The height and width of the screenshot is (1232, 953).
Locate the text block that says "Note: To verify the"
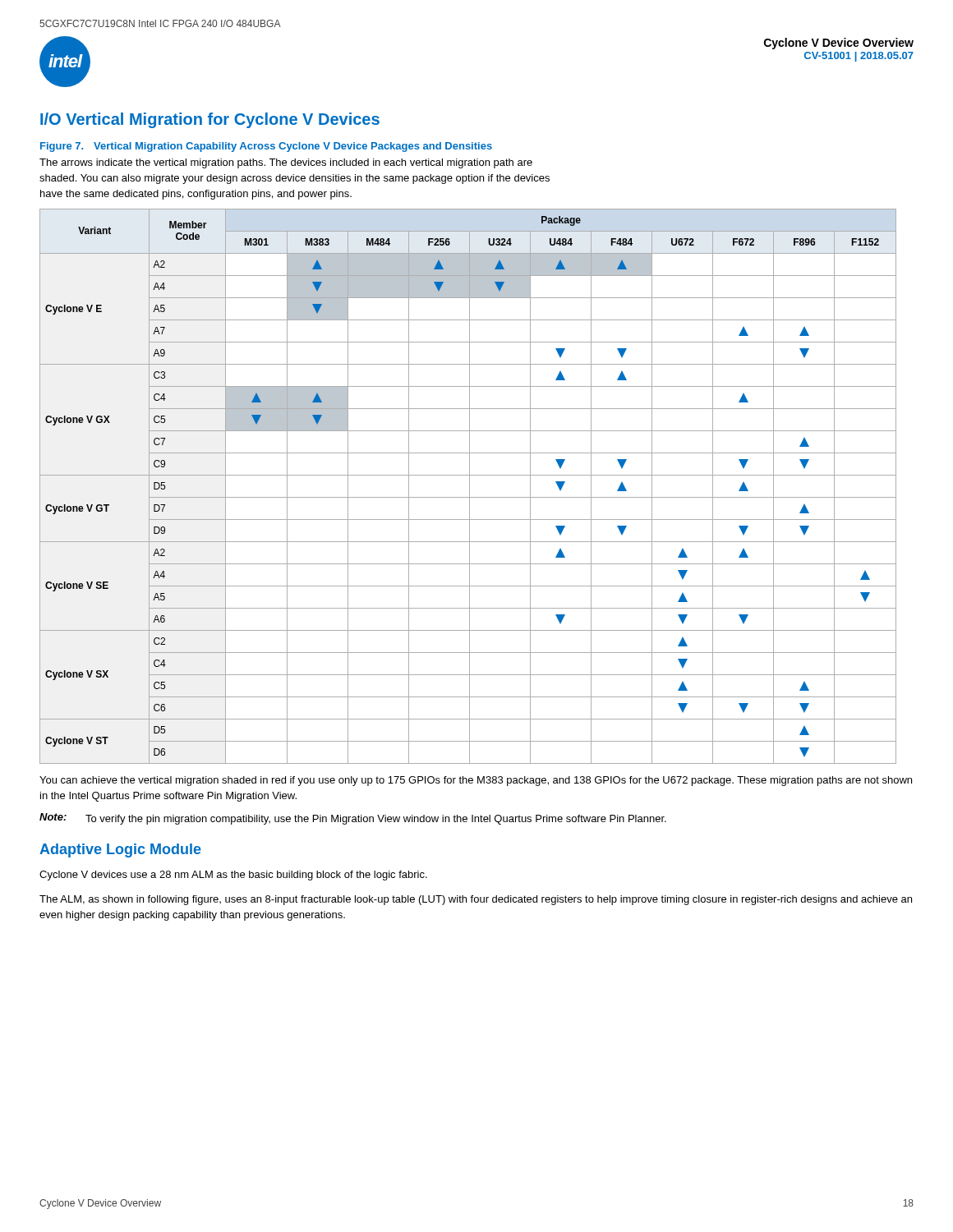(x=353, y=818)
